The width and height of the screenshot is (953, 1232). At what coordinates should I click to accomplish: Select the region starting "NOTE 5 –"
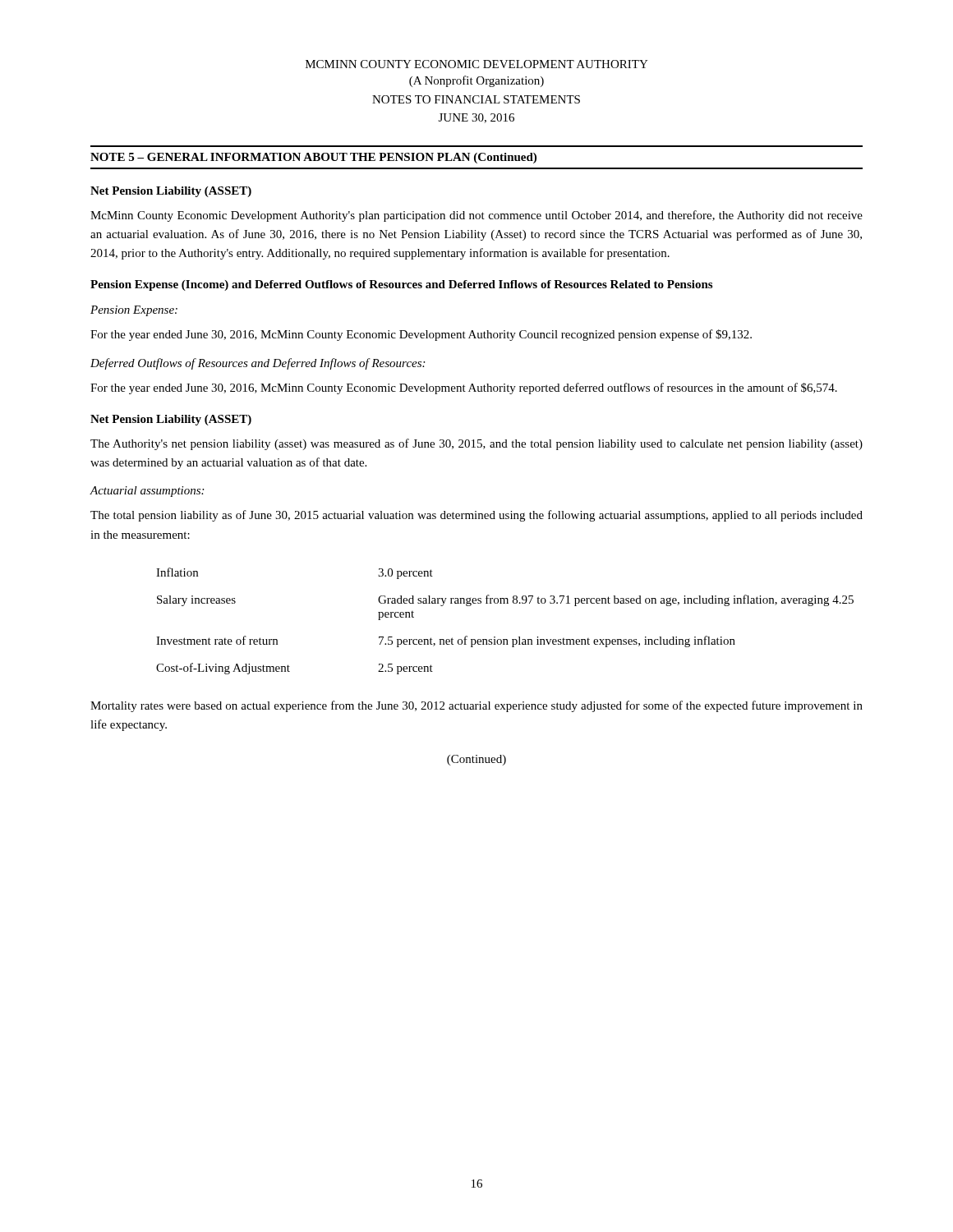tap(314, 156)
